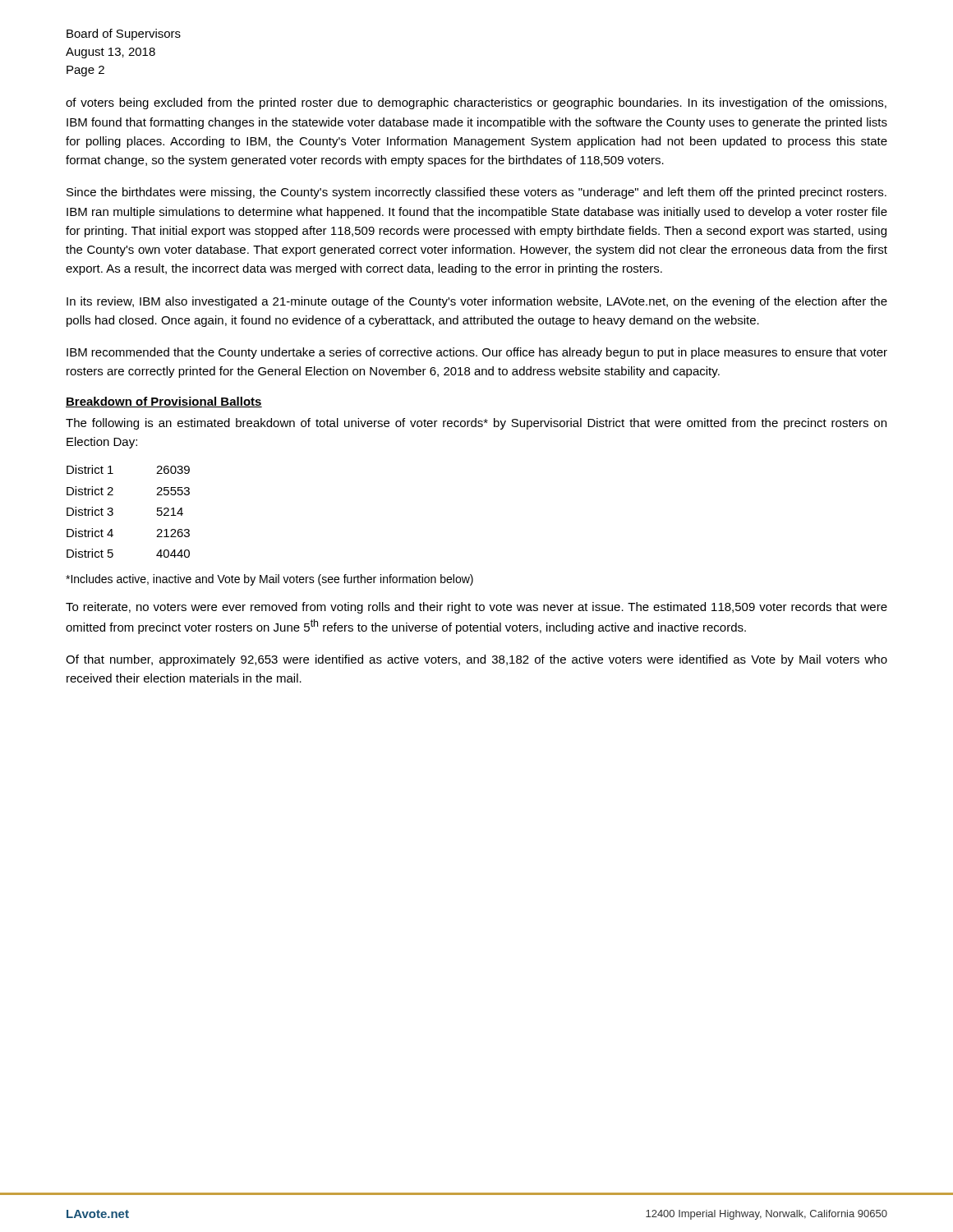Point to the block beginning "In its review,"
Screen dimensions: 1232x953
pyautogui.click(x=476, y=310)
